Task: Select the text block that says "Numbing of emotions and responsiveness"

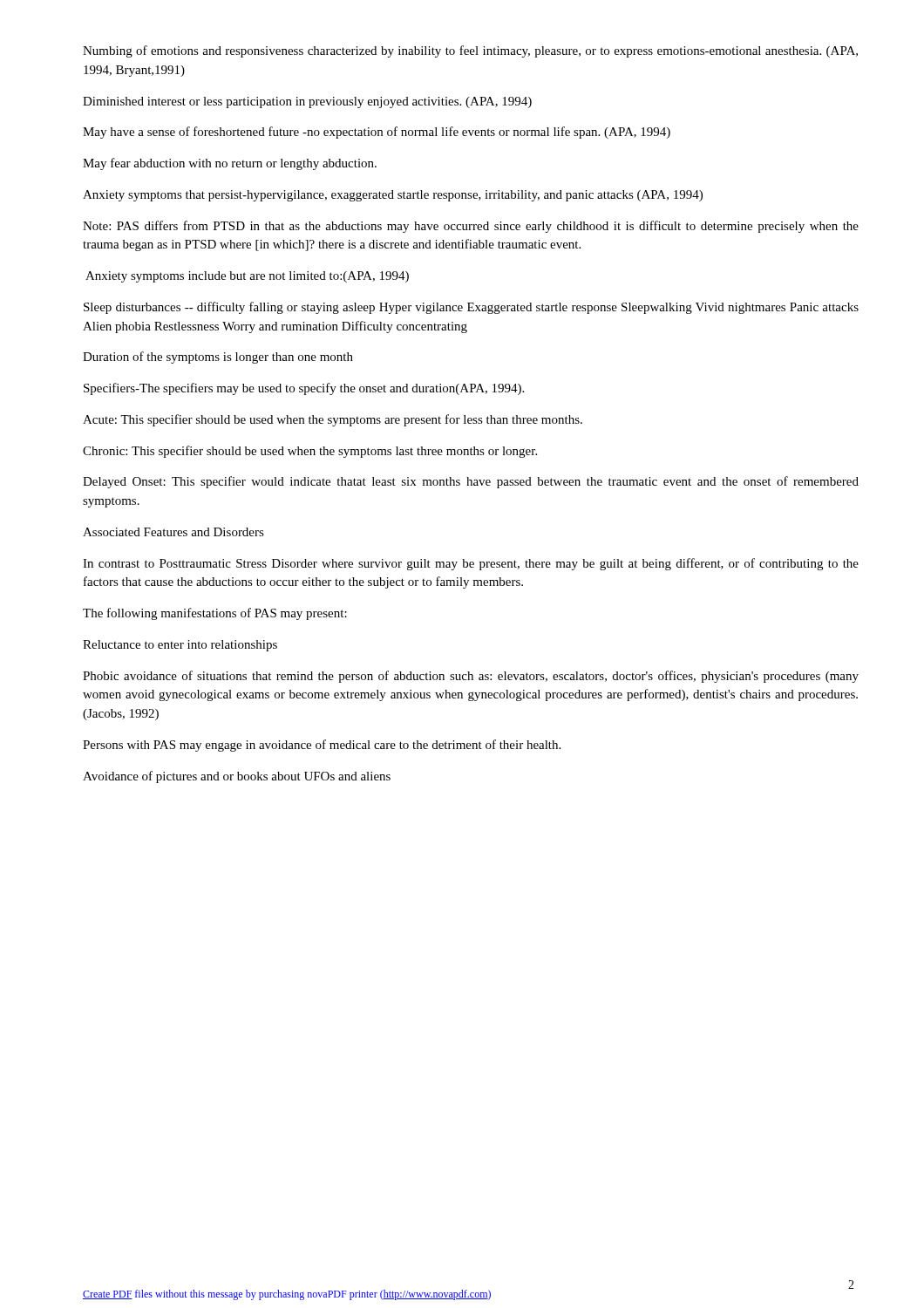Action: (471, 60)
